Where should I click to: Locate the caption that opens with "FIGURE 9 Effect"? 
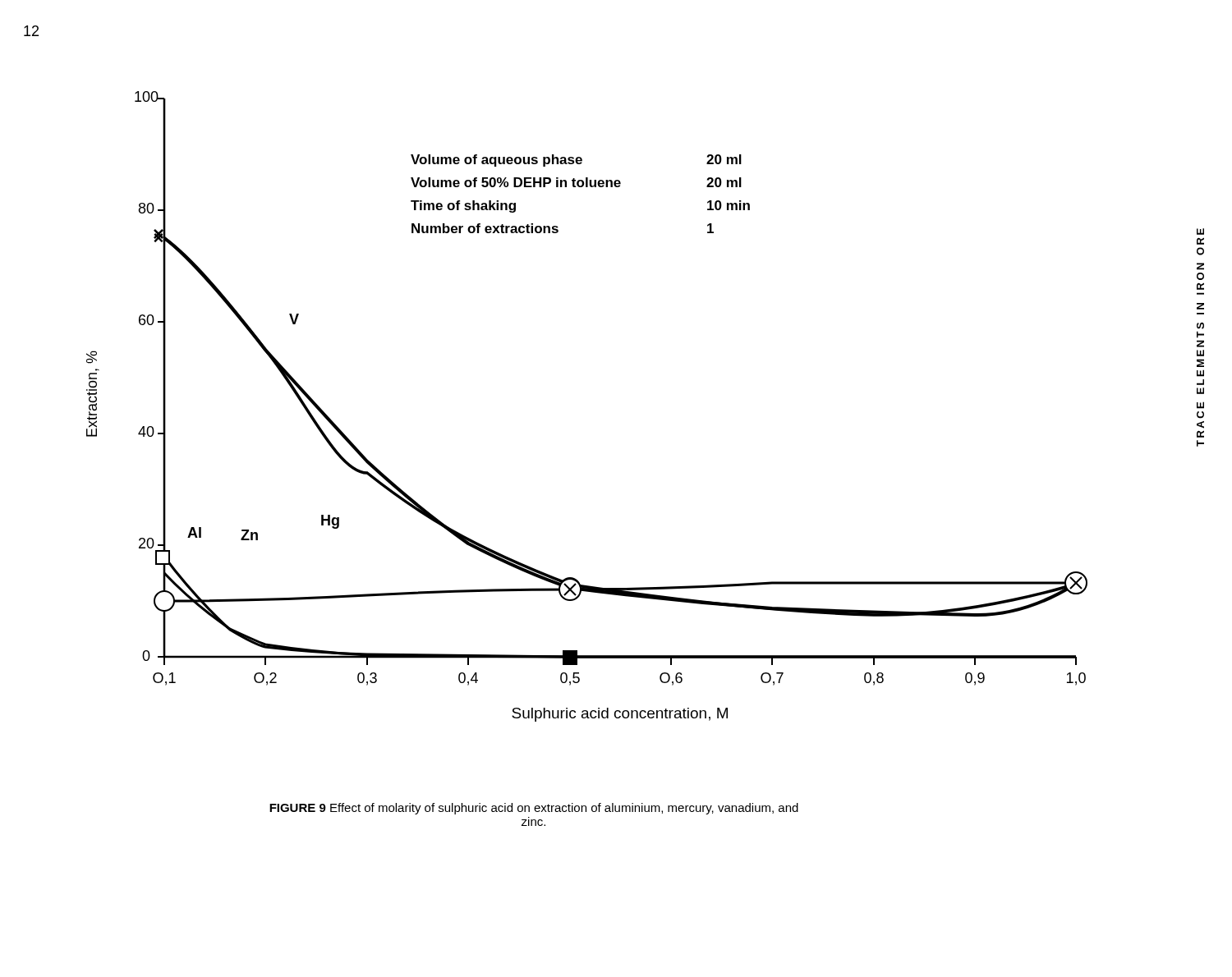coord(534,814)
